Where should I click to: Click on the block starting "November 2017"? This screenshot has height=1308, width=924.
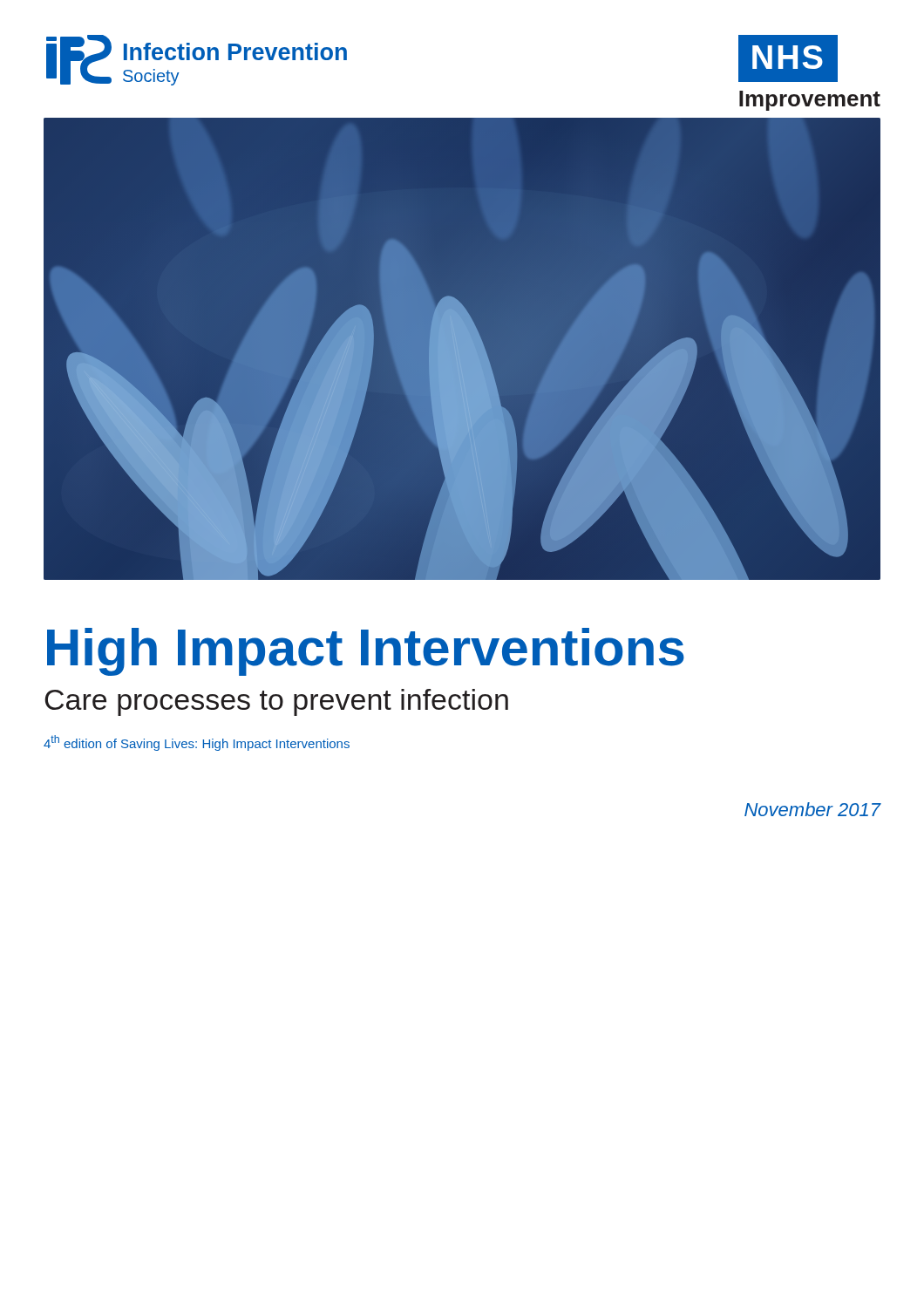(x=812, y=809)
